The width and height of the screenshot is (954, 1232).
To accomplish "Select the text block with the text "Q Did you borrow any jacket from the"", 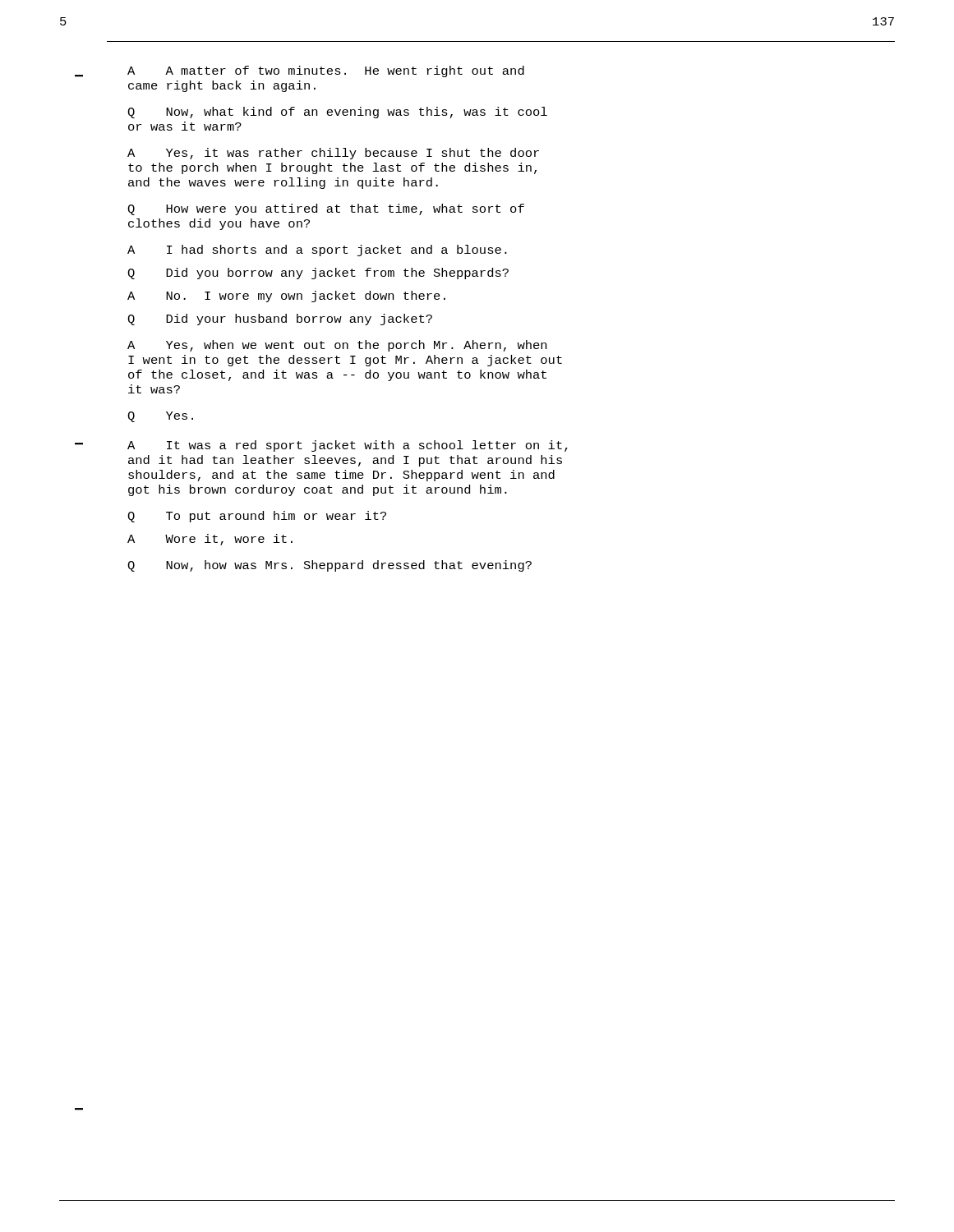I will tap(481, 274).
